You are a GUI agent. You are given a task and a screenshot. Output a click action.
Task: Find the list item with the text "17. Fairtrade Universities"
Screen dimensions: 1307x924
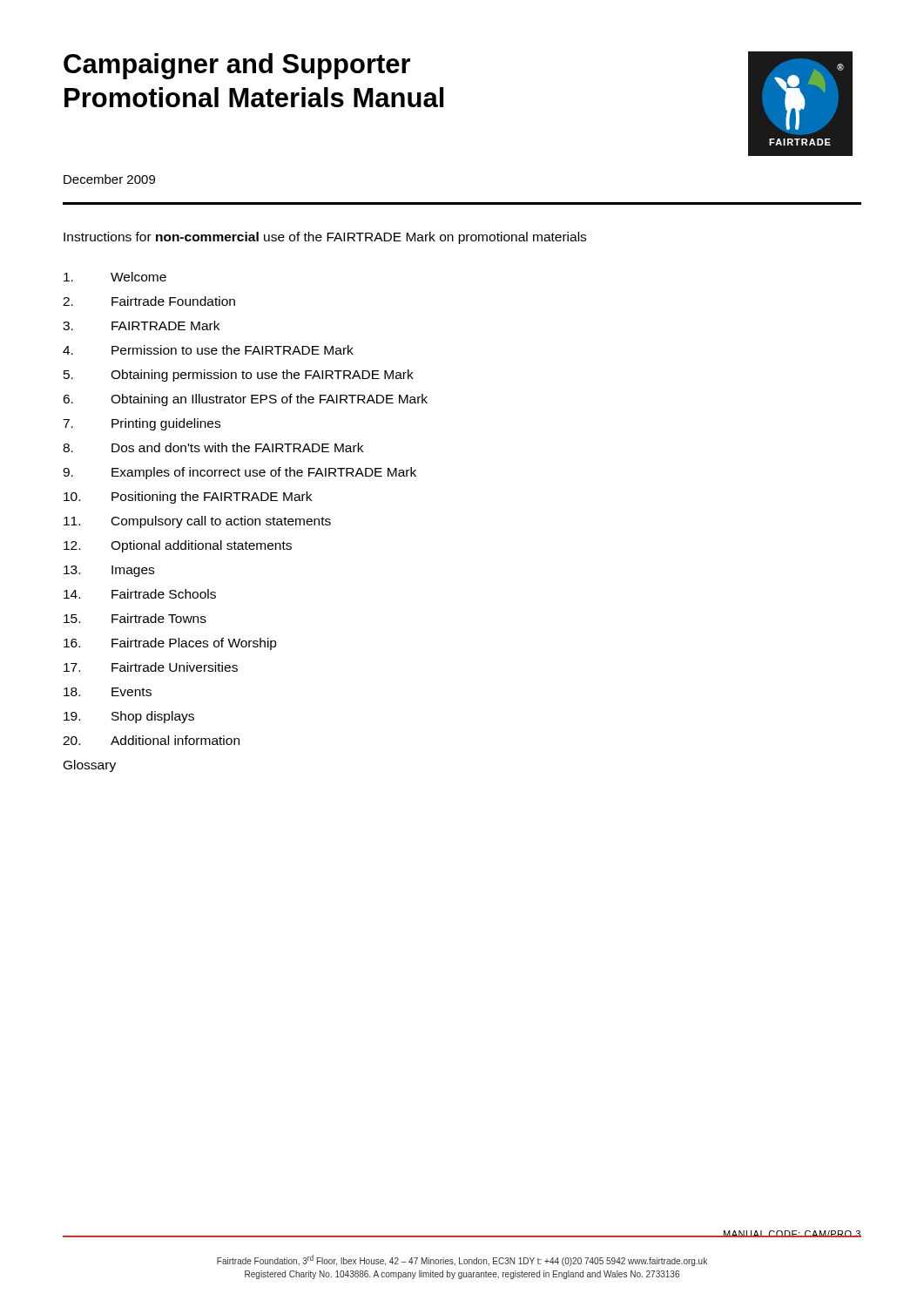[151, 667]
